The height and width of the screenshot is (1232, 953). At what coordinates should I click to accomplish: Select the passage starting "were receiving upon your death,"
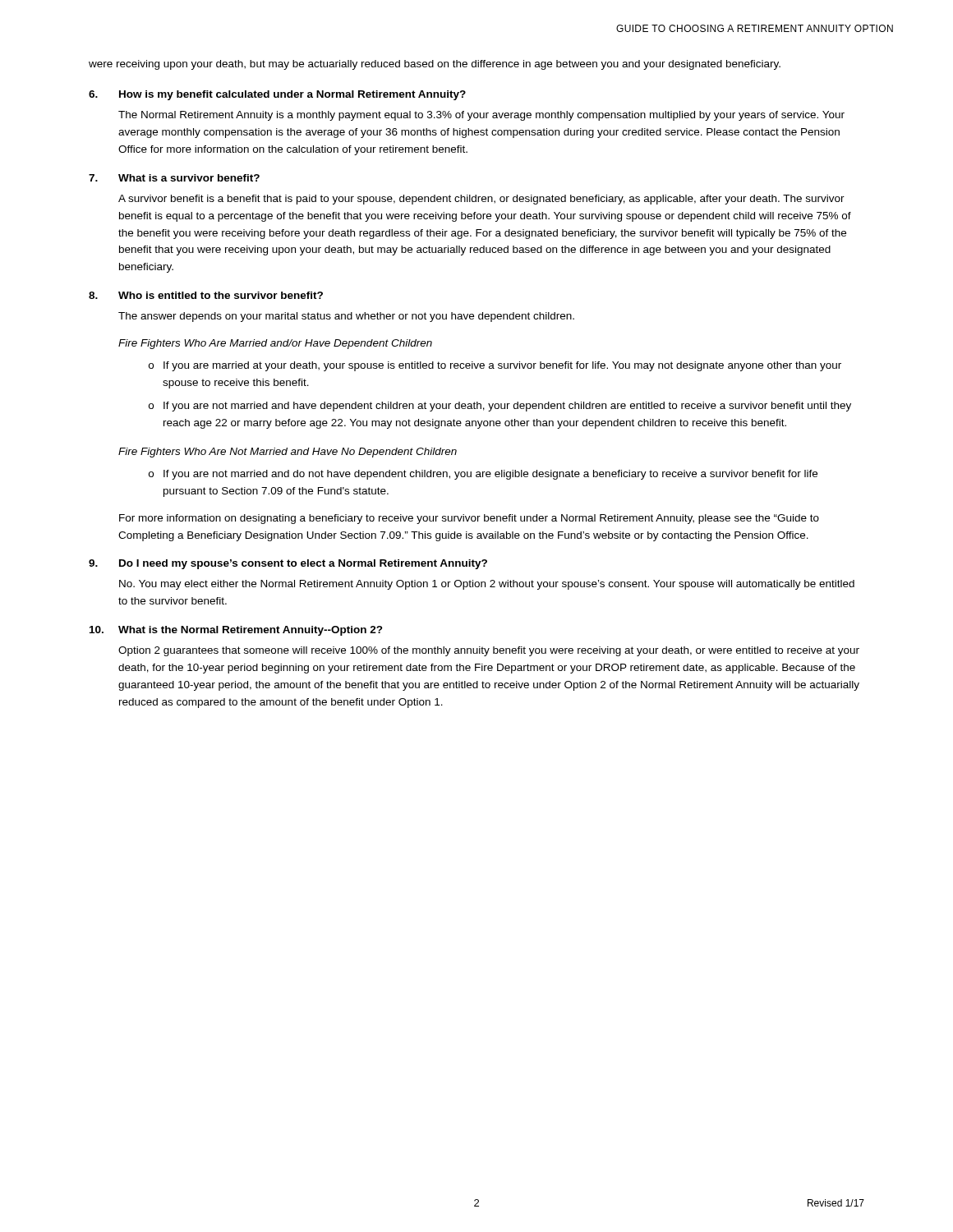tap(435, 64)
